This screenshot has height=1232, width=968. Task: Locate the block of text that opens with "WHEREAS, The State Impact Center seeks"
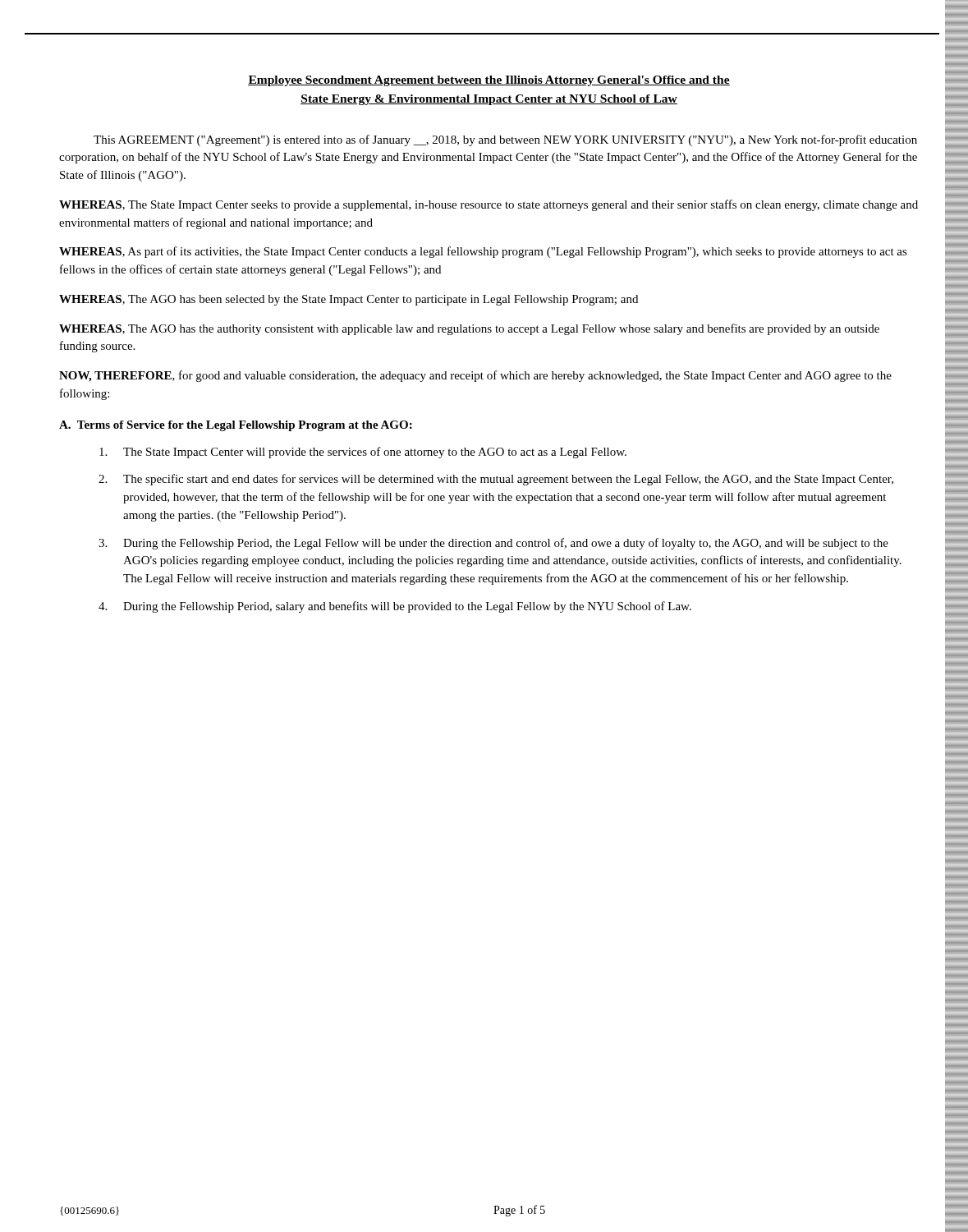489,213
